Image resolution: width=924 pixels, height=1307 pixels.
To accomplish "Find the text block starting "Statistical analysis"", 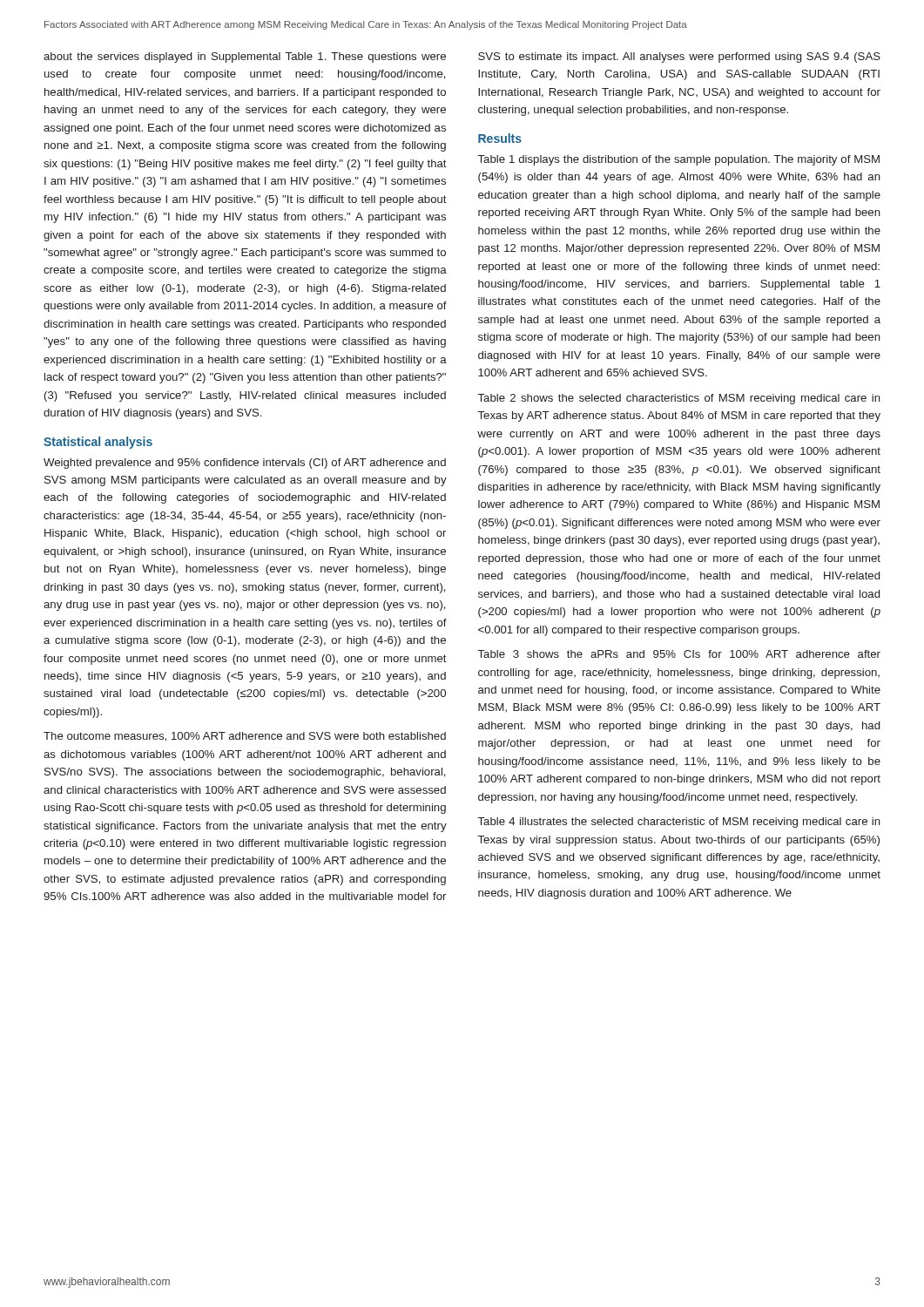I will [x=98, y=441].
